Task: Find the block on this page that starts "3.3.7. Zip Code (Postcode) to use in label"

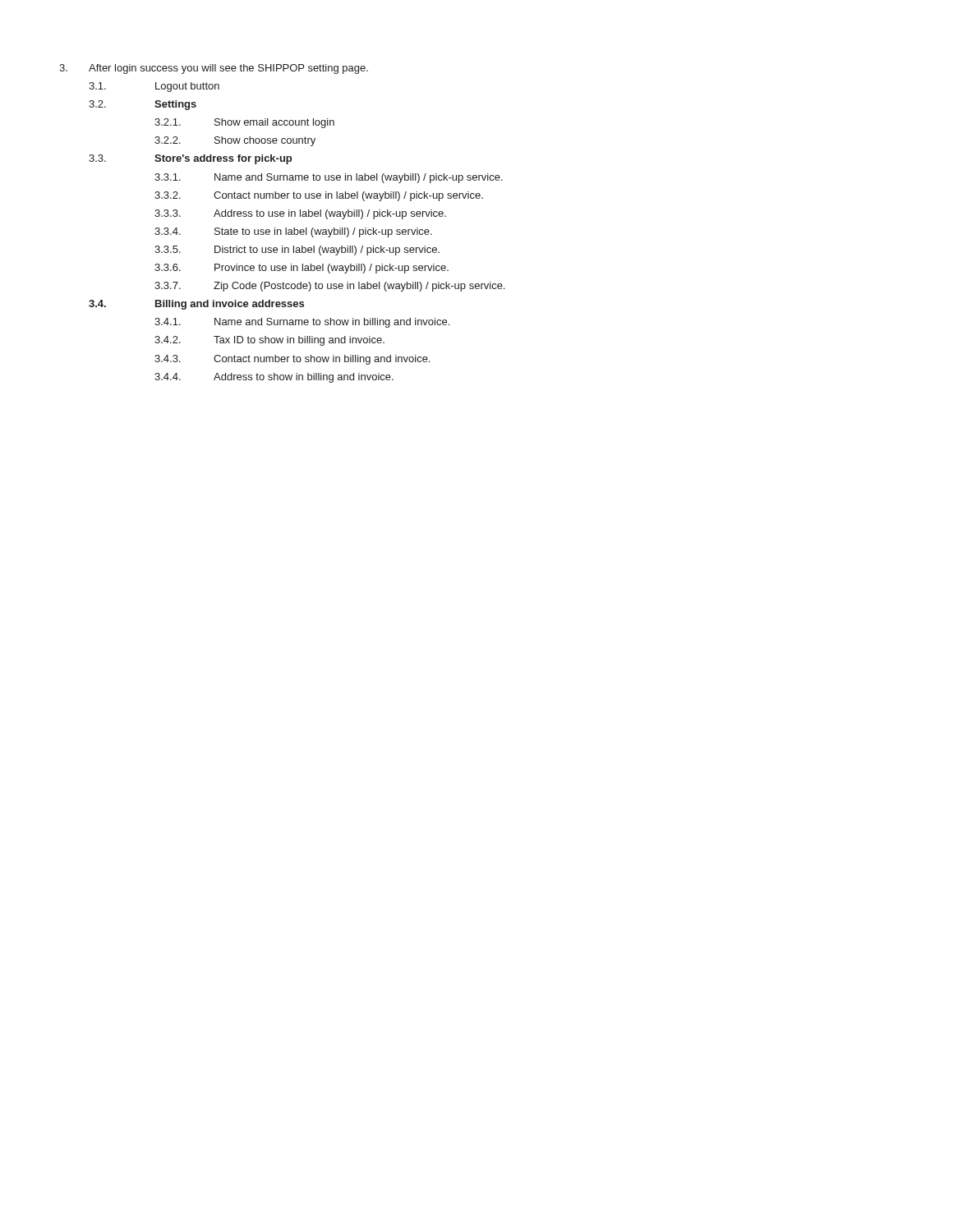Action: 329,287
